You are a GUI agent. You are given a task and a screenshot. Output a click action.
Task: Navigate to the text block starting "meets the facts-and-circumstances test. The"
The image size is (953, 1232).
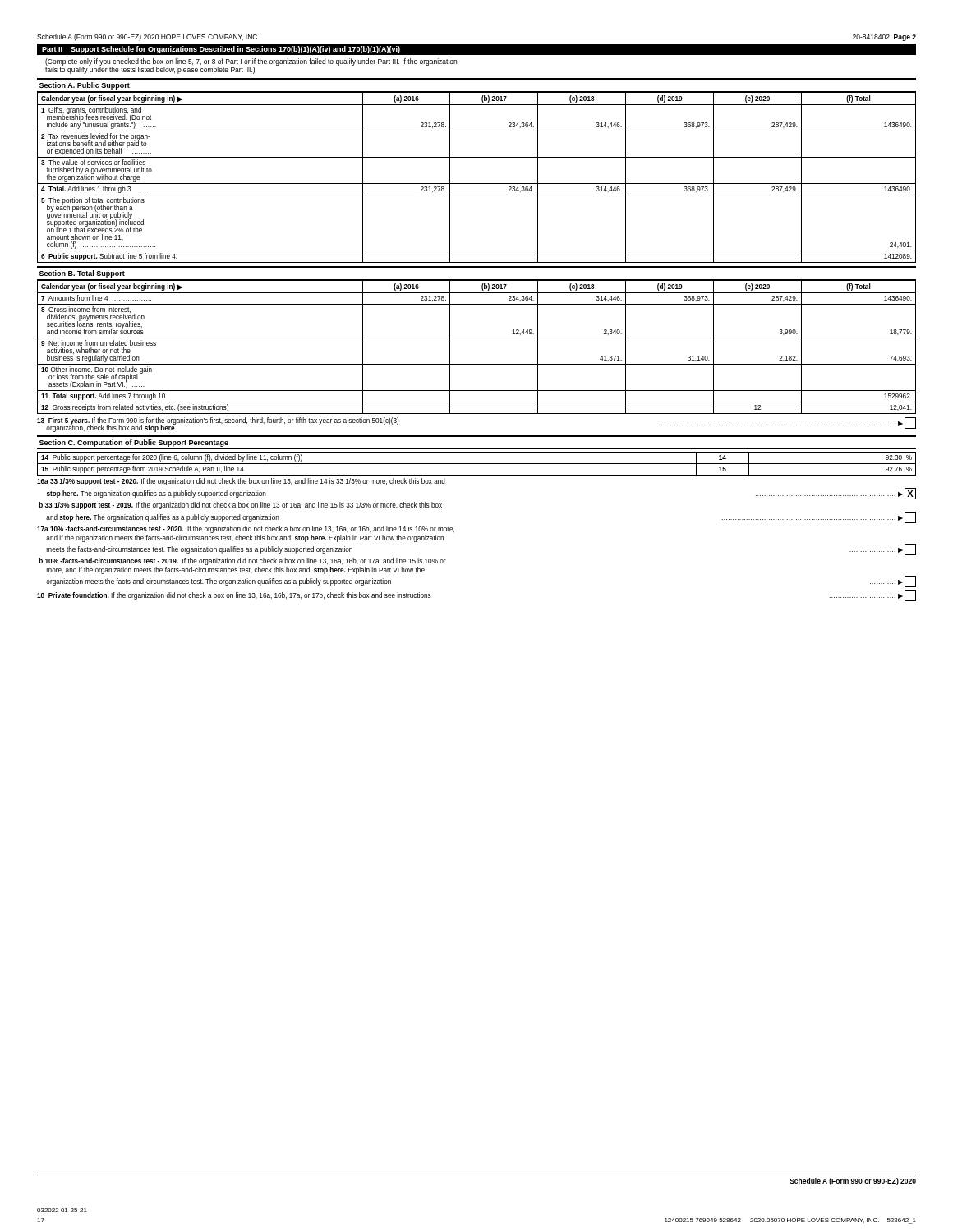click(201, 549)
